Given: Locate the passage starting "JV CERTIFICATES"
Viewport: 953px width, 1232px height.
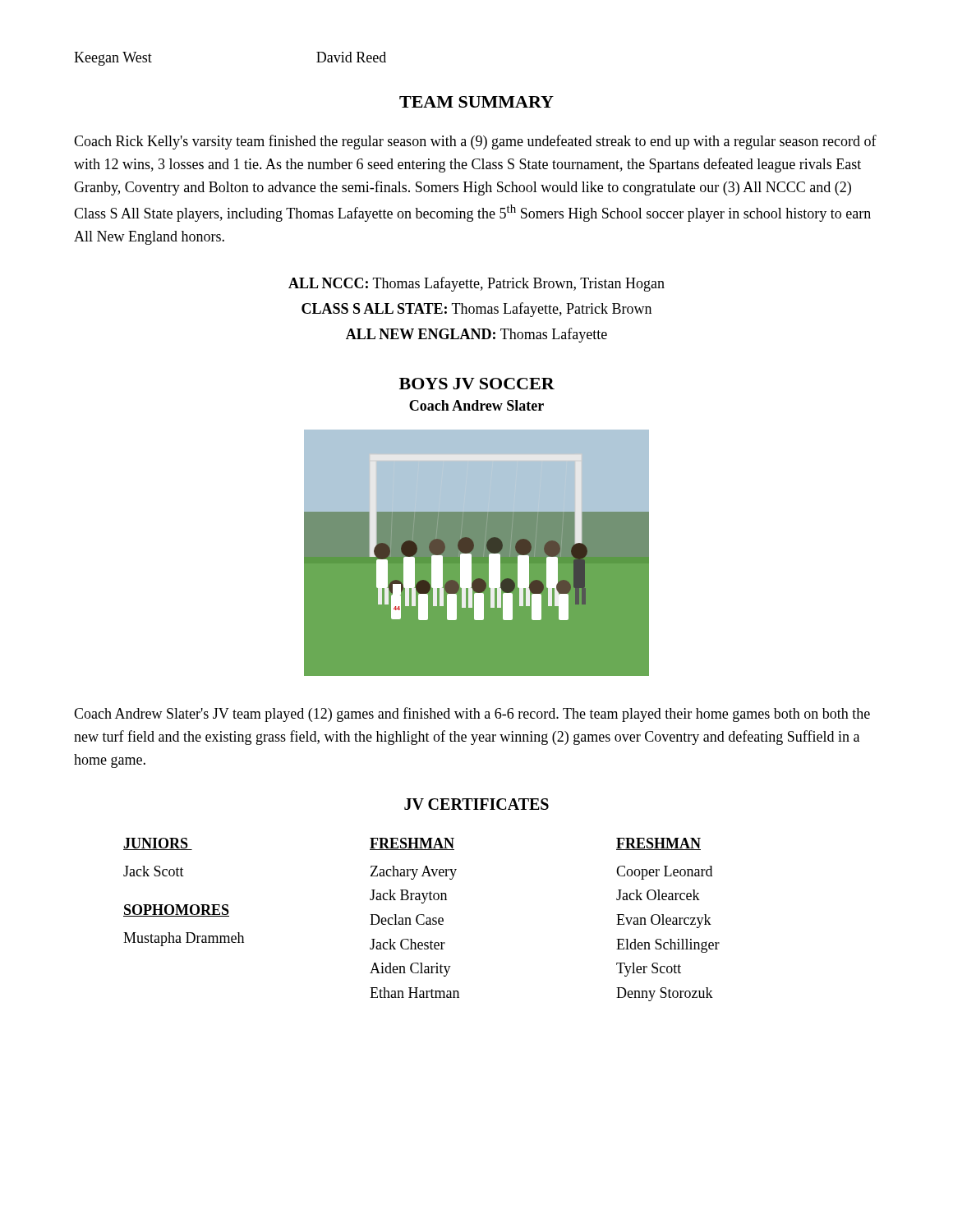Looking at the screenshot, I should tap(476, 804).
